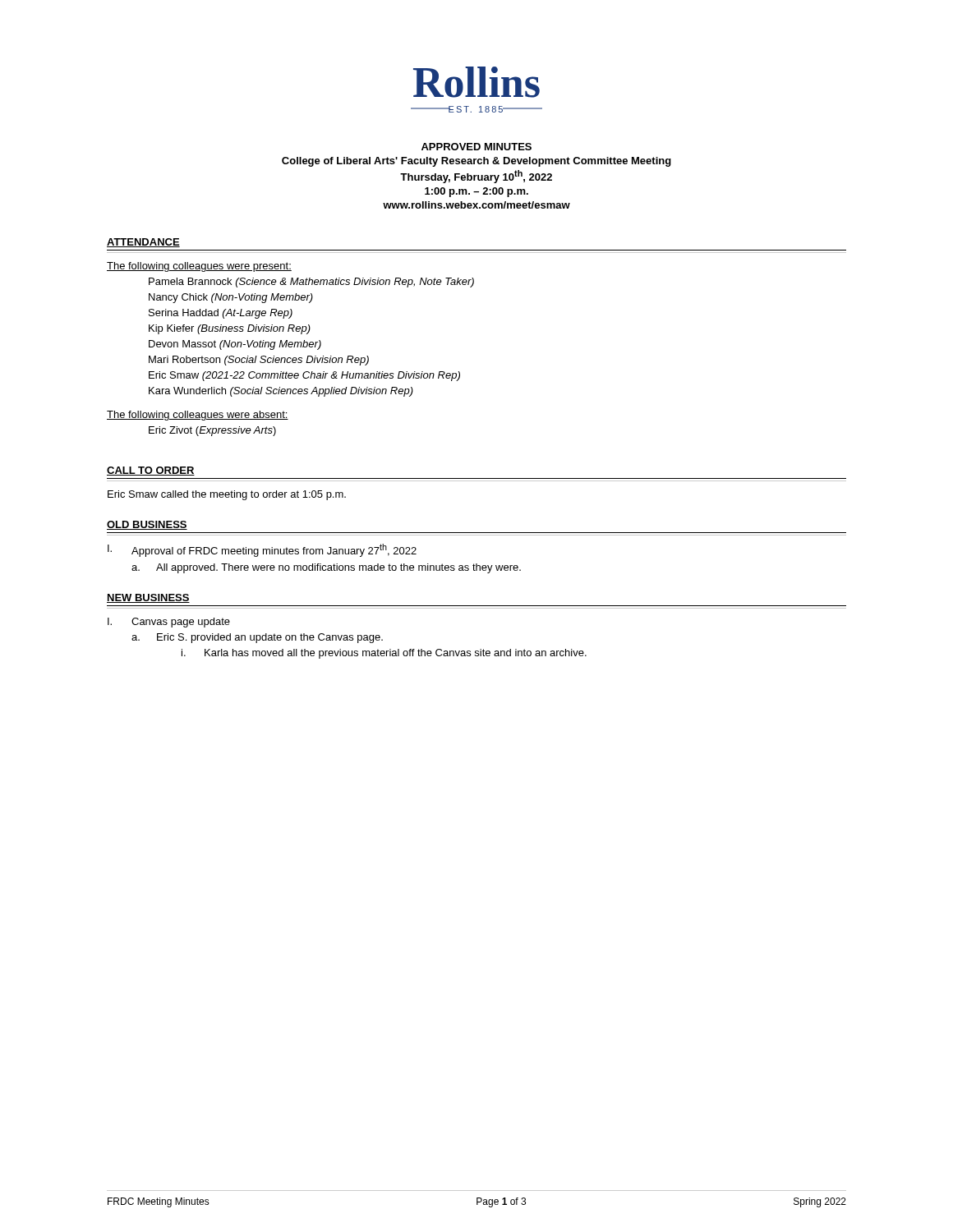Point to "NEW BUSINESS"

point(148,597)
